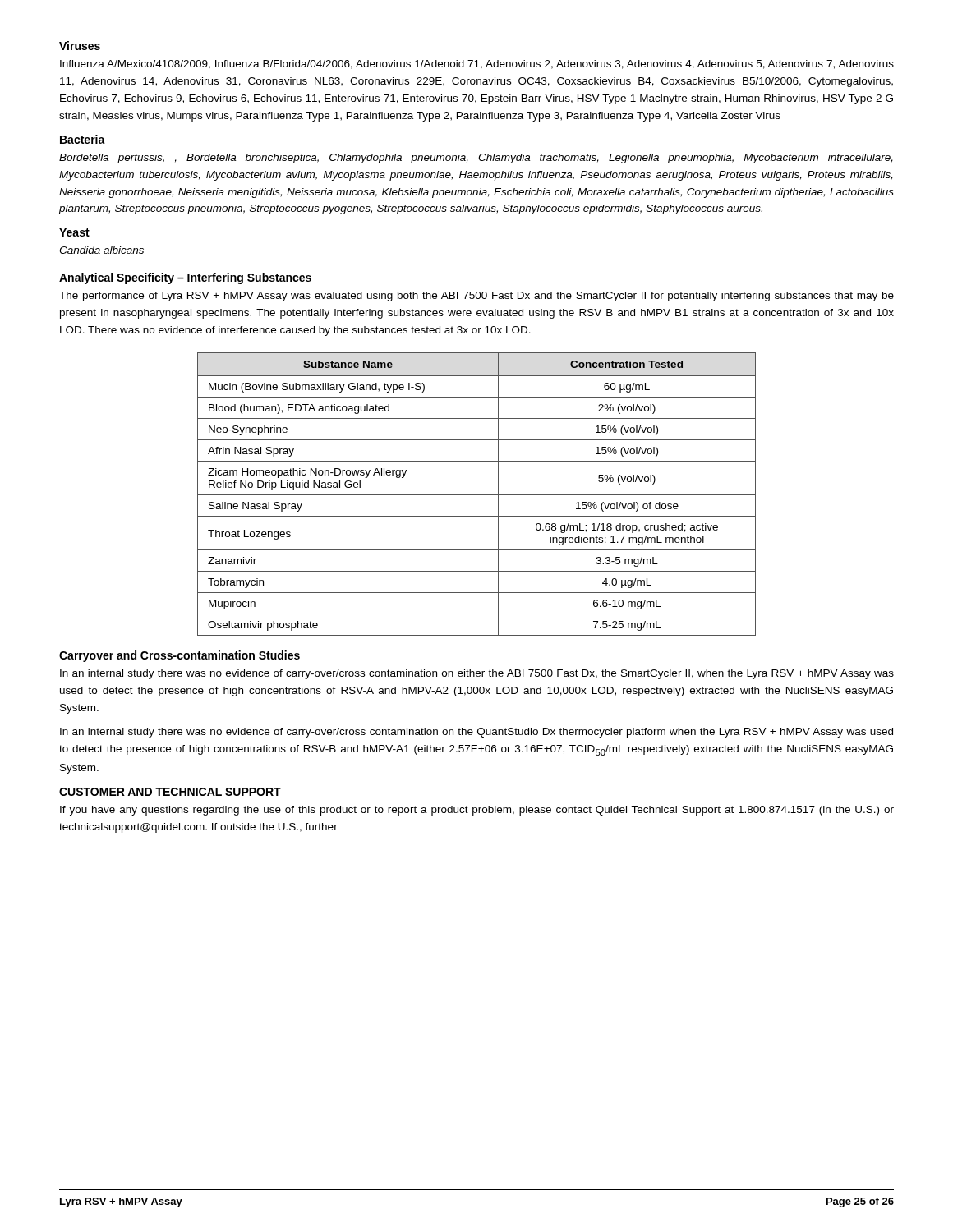Point to the block beginning "The performance of"
953x1232 pixels.
[x=476, y=313]
